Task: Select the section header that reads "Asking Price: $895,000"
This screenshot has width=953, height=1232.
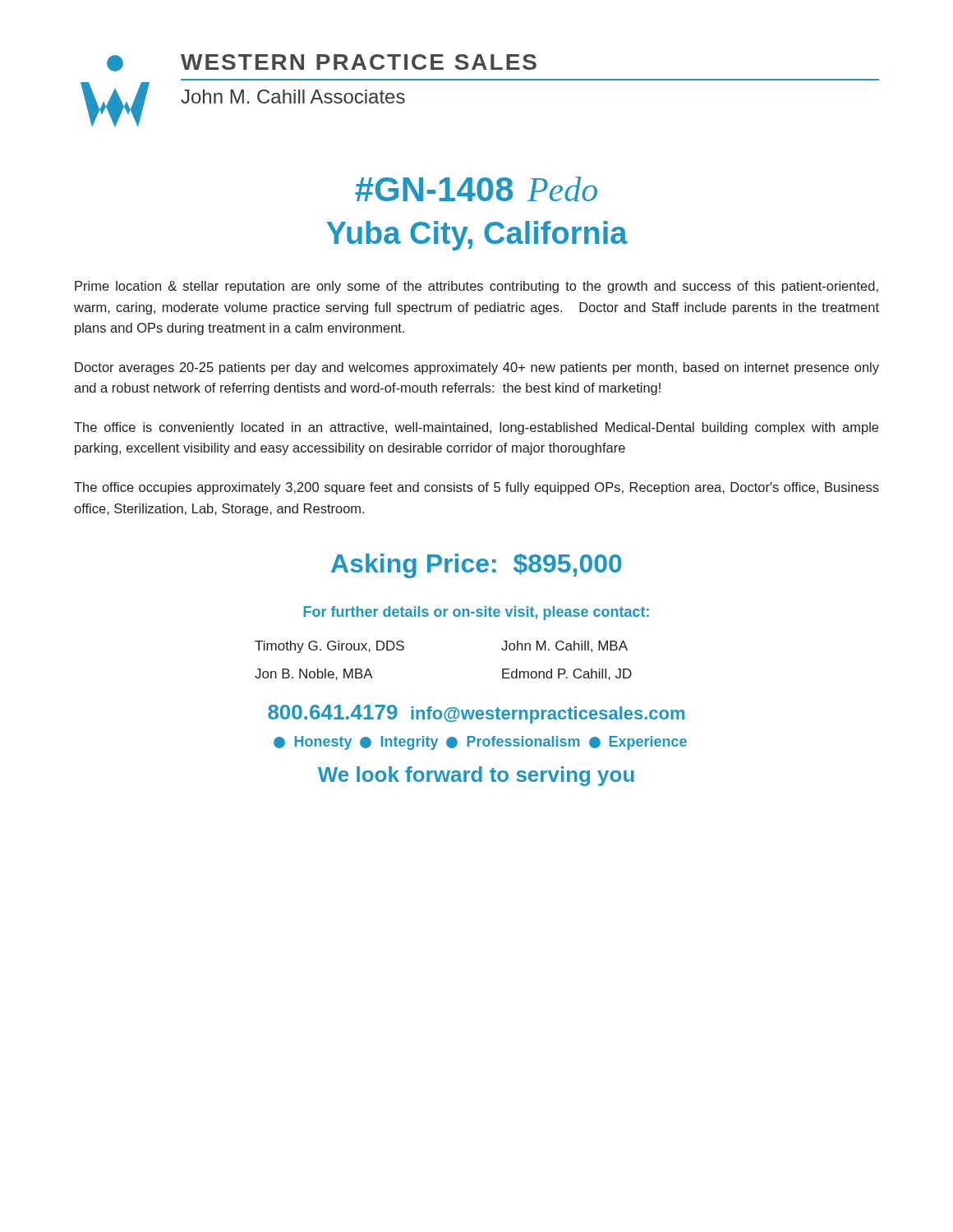Action: click(476, 564)
